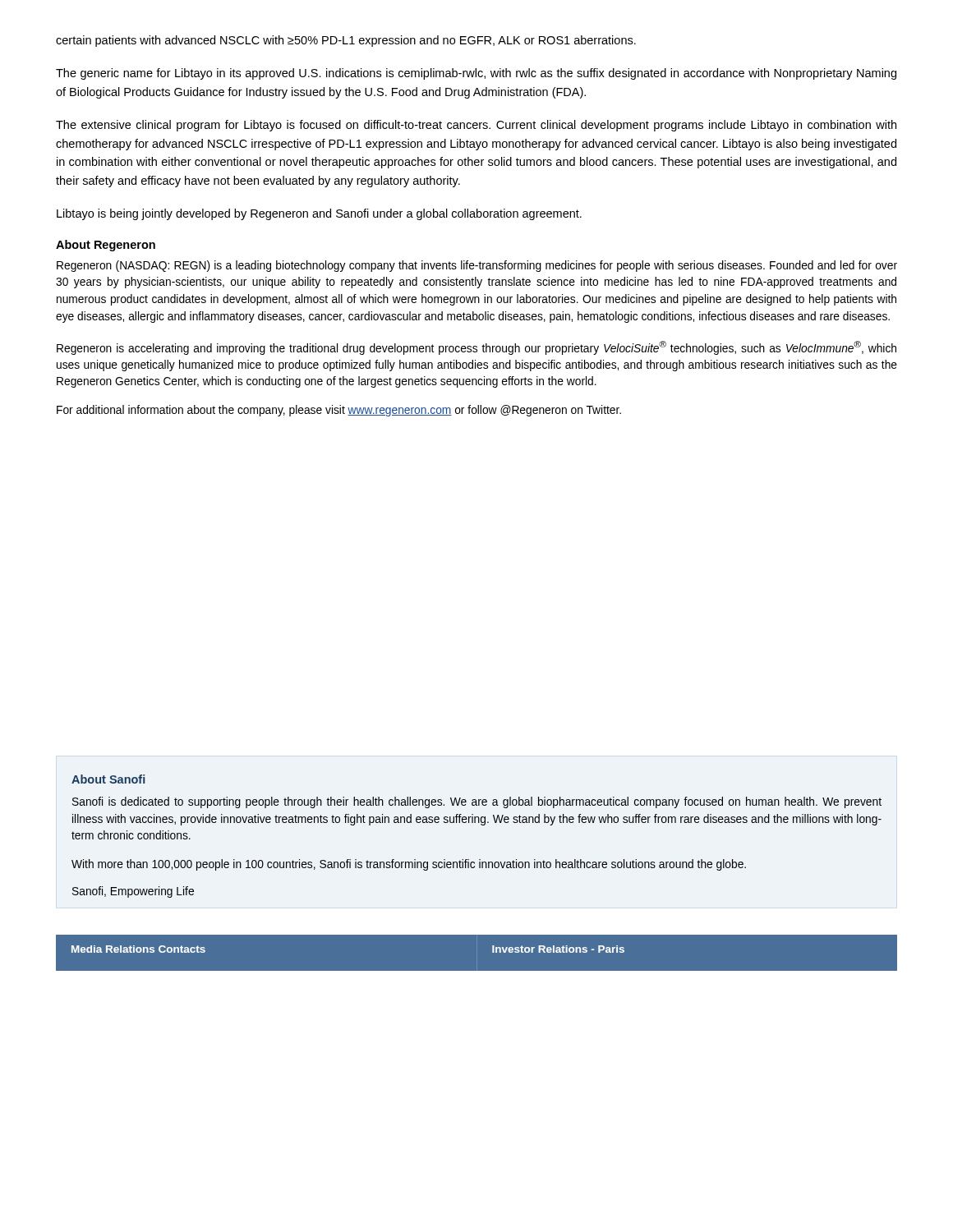953x1232 pixels.
Task: Find the text block containing "Sanofi is dedicated to"
Action: [476, 819]
